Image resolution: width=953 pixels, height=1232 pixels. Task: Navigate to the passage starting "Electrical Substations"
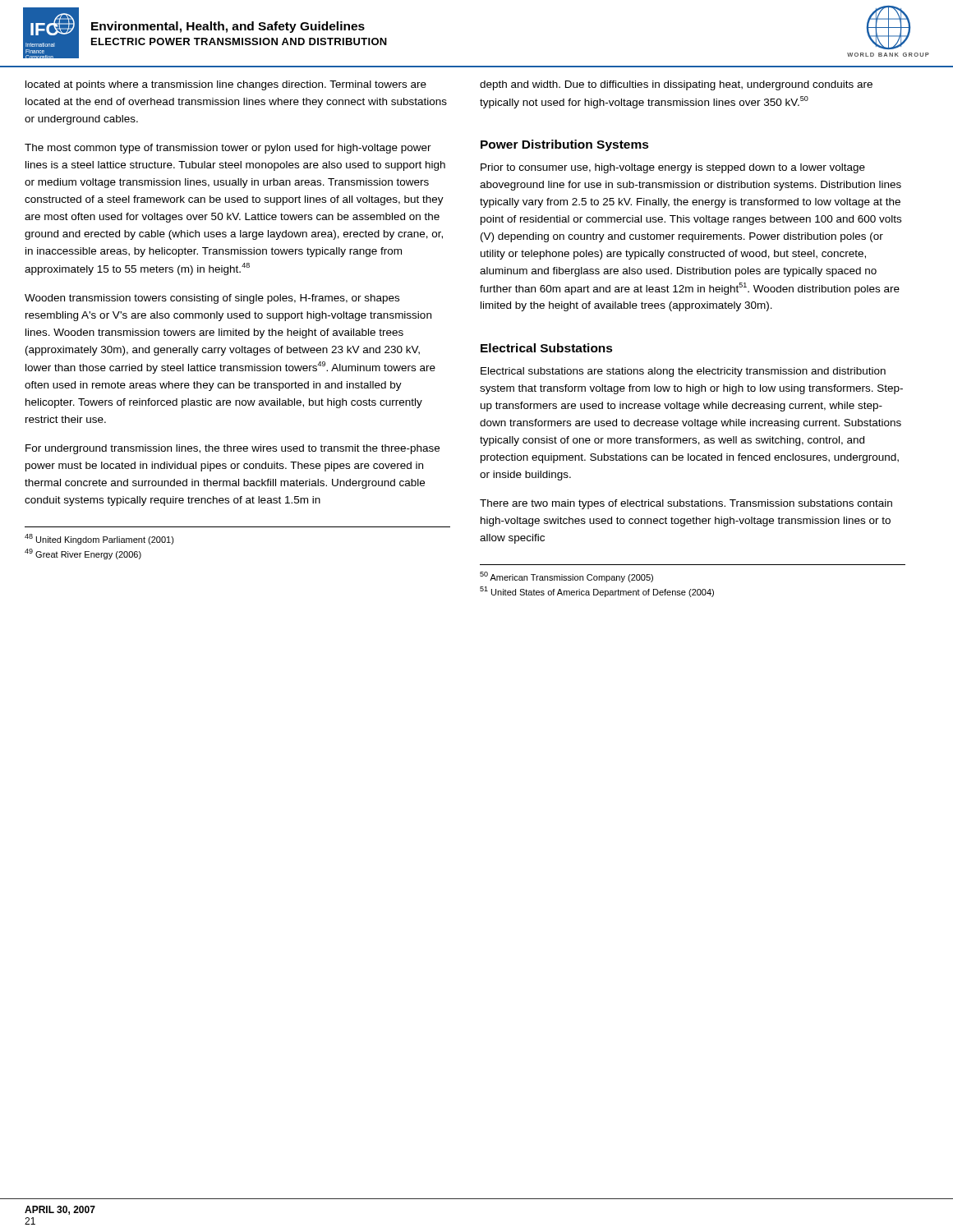coord(546,347)
